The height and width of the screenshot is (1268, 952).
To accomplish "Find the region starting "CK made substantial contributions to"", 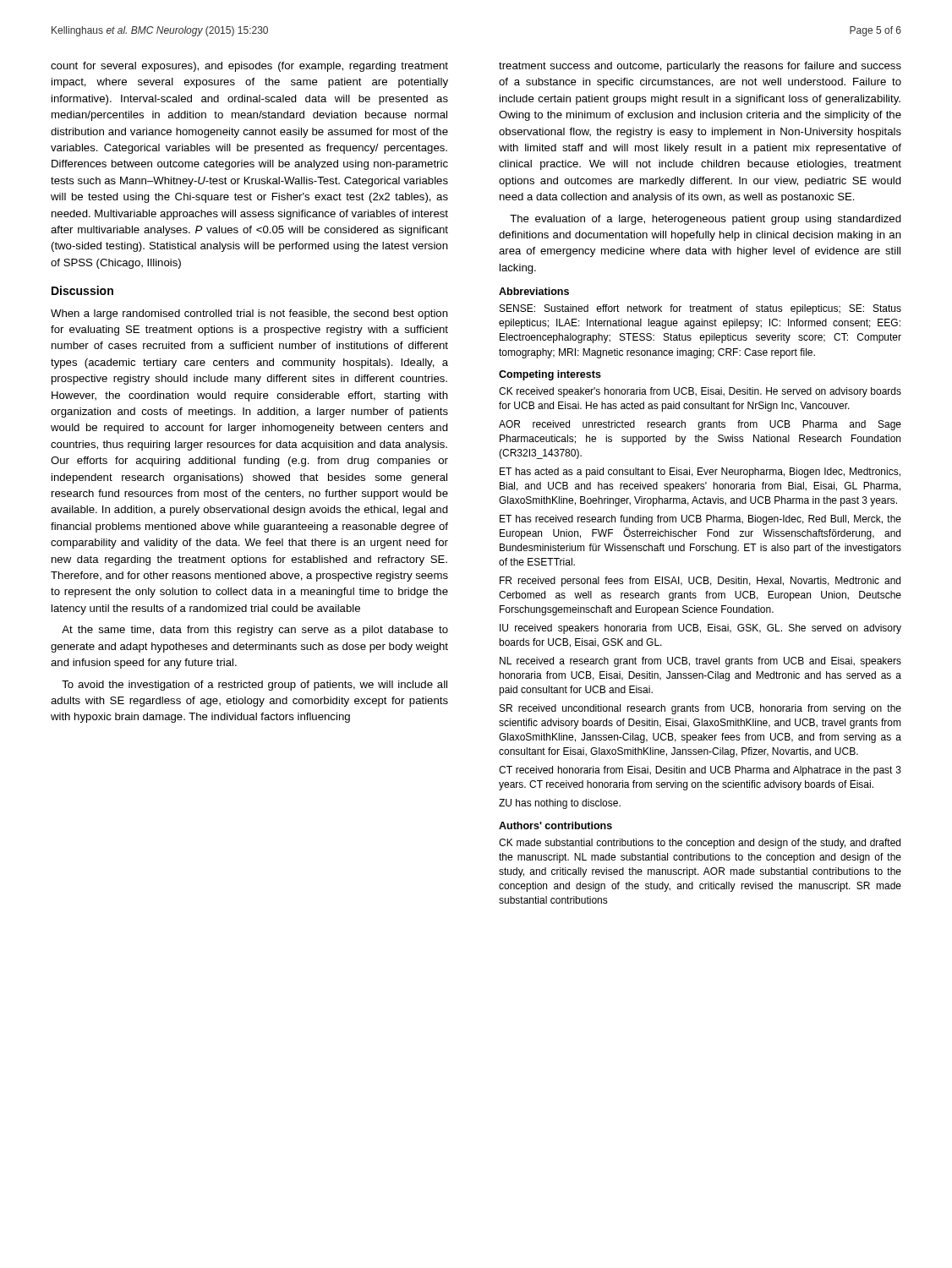I will click(700, 872).
